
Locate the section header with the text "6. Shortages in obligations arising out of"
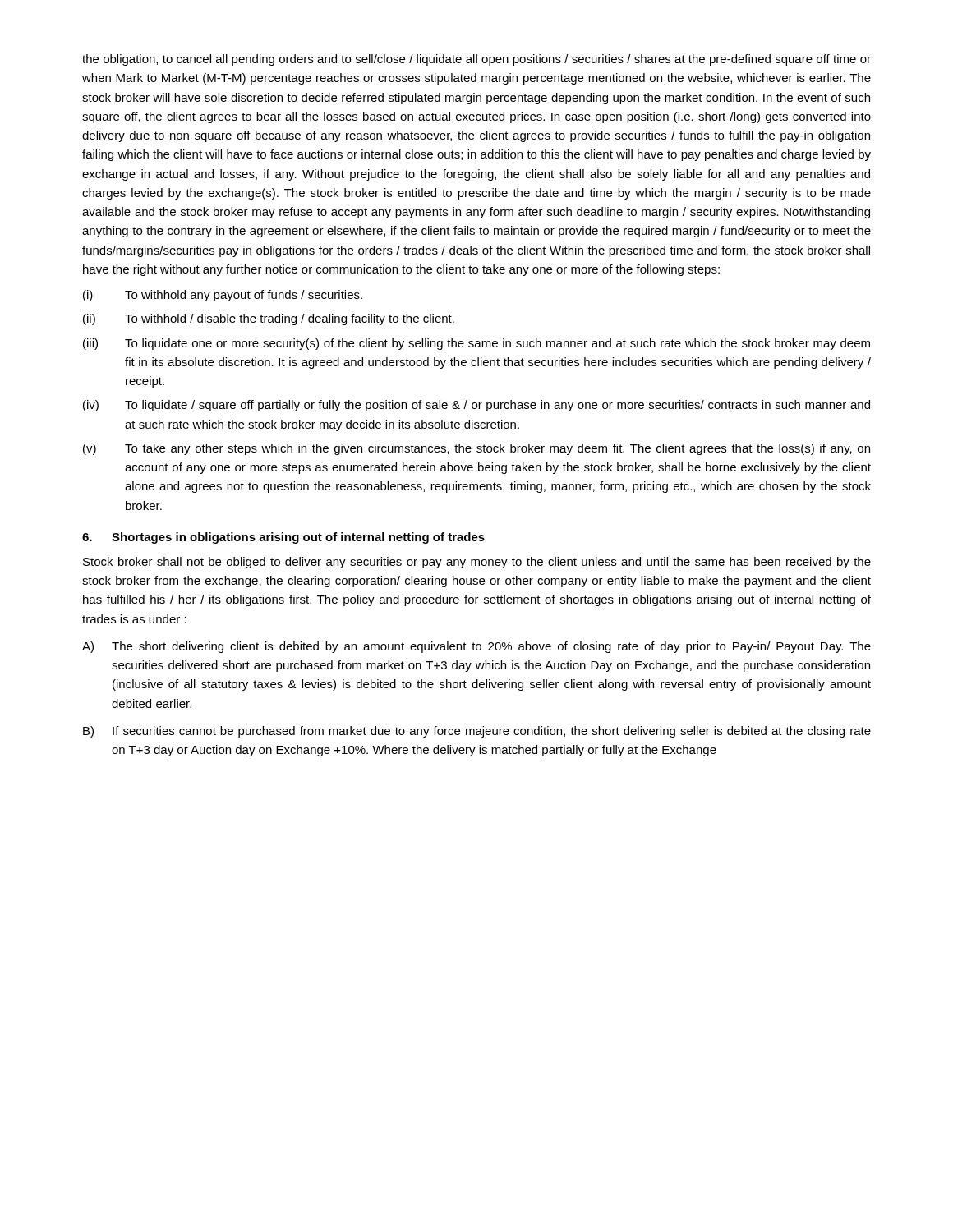pyautogui.click(x=284, y=537)
